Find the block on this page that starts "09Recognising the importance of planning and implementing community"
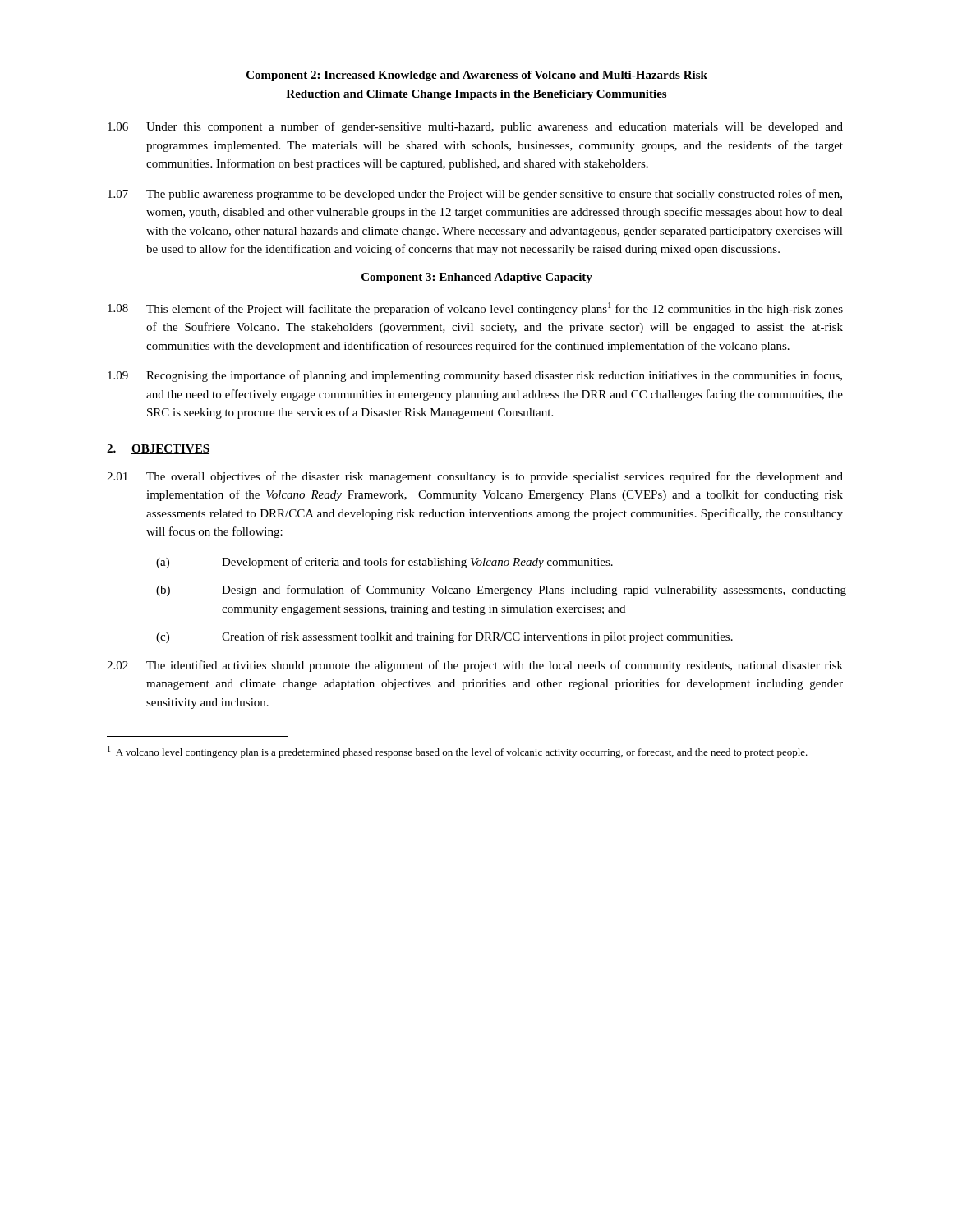Screen dimensions: 1232x953 [475, 394]
